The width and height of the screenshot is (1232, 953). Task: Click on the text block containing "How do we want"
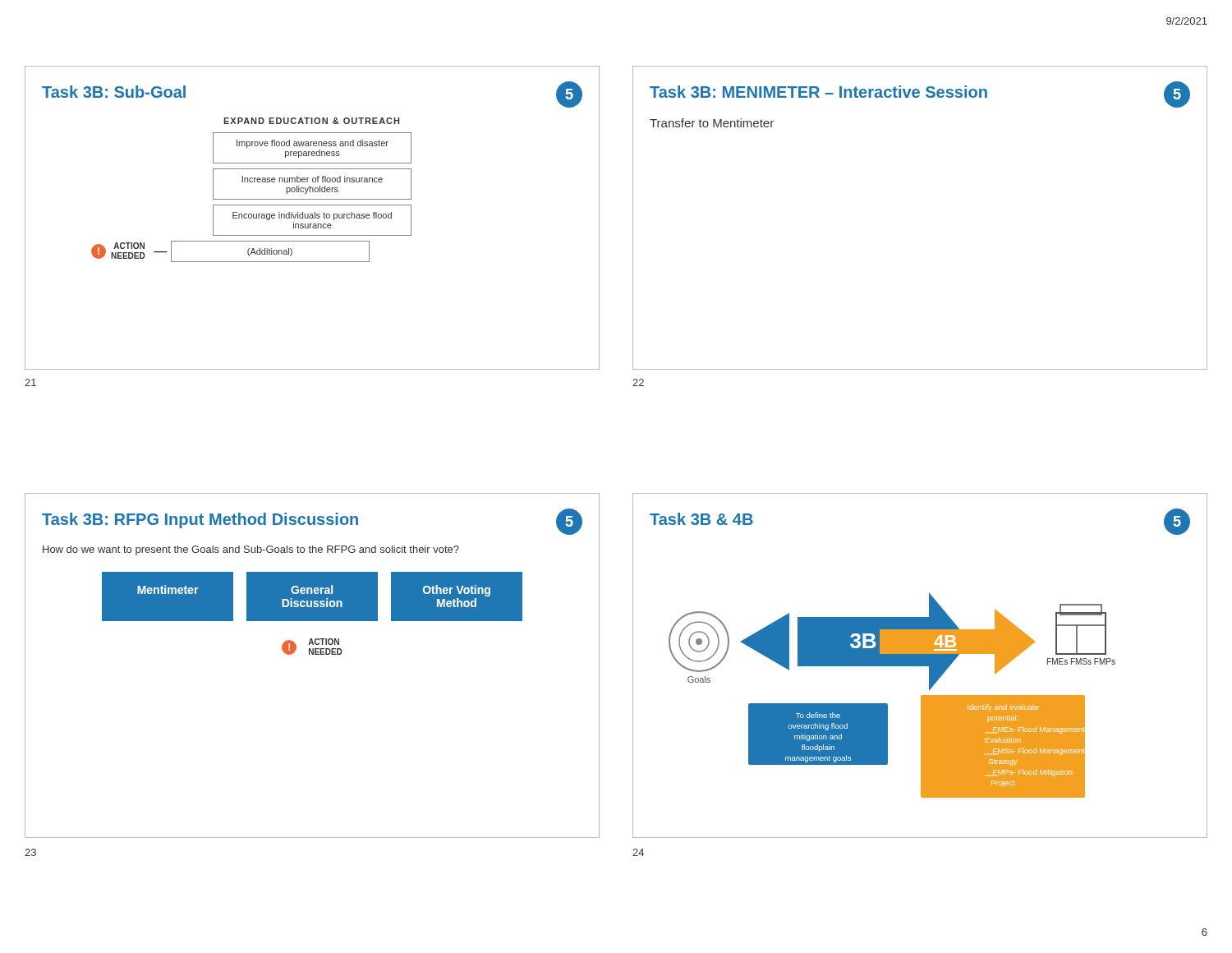tap(251, 549)
